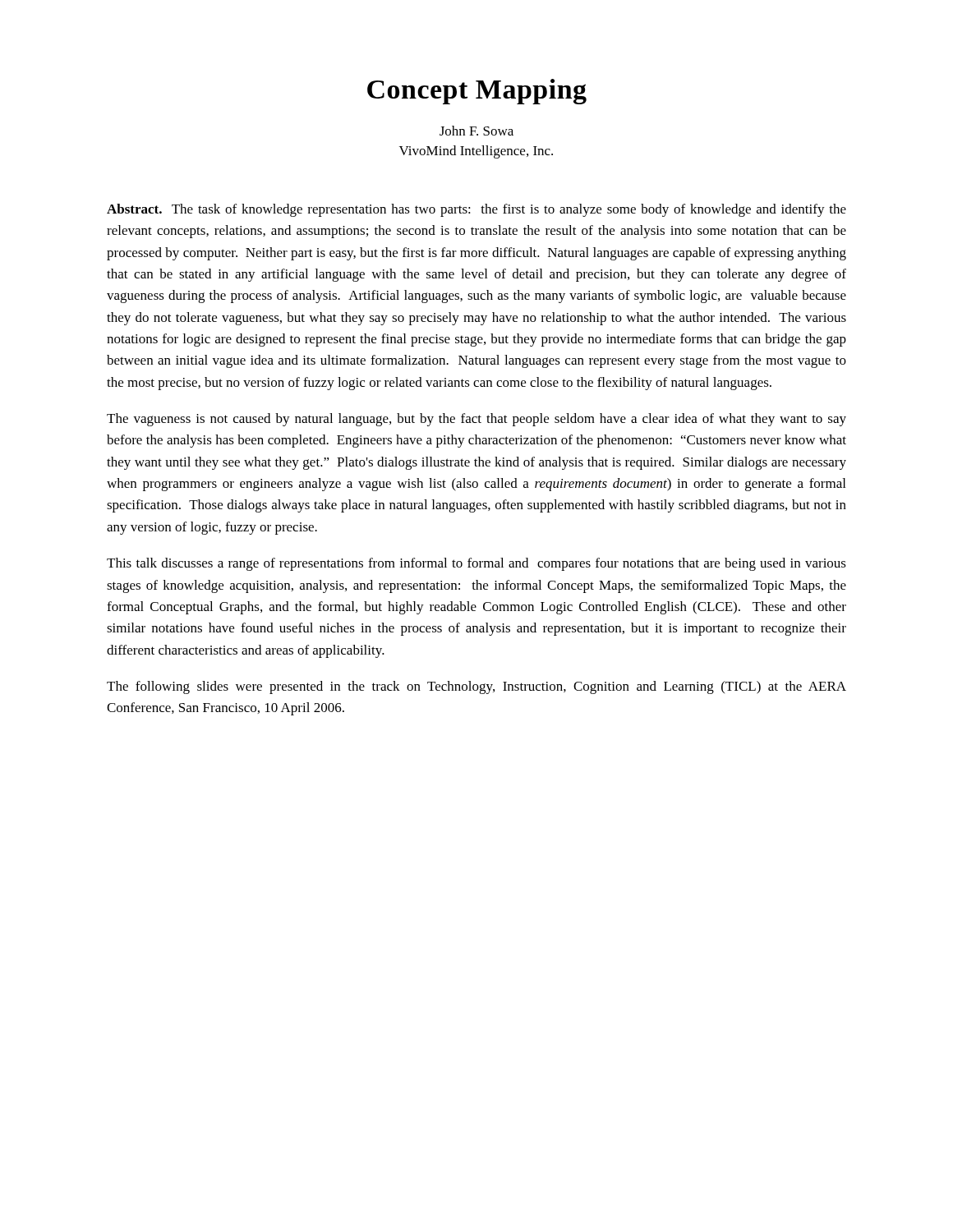This screenshot has width=953, height=1232.
Task: Point to the block beginning "Abstract. The task of"
Action: tap(476, 296)
